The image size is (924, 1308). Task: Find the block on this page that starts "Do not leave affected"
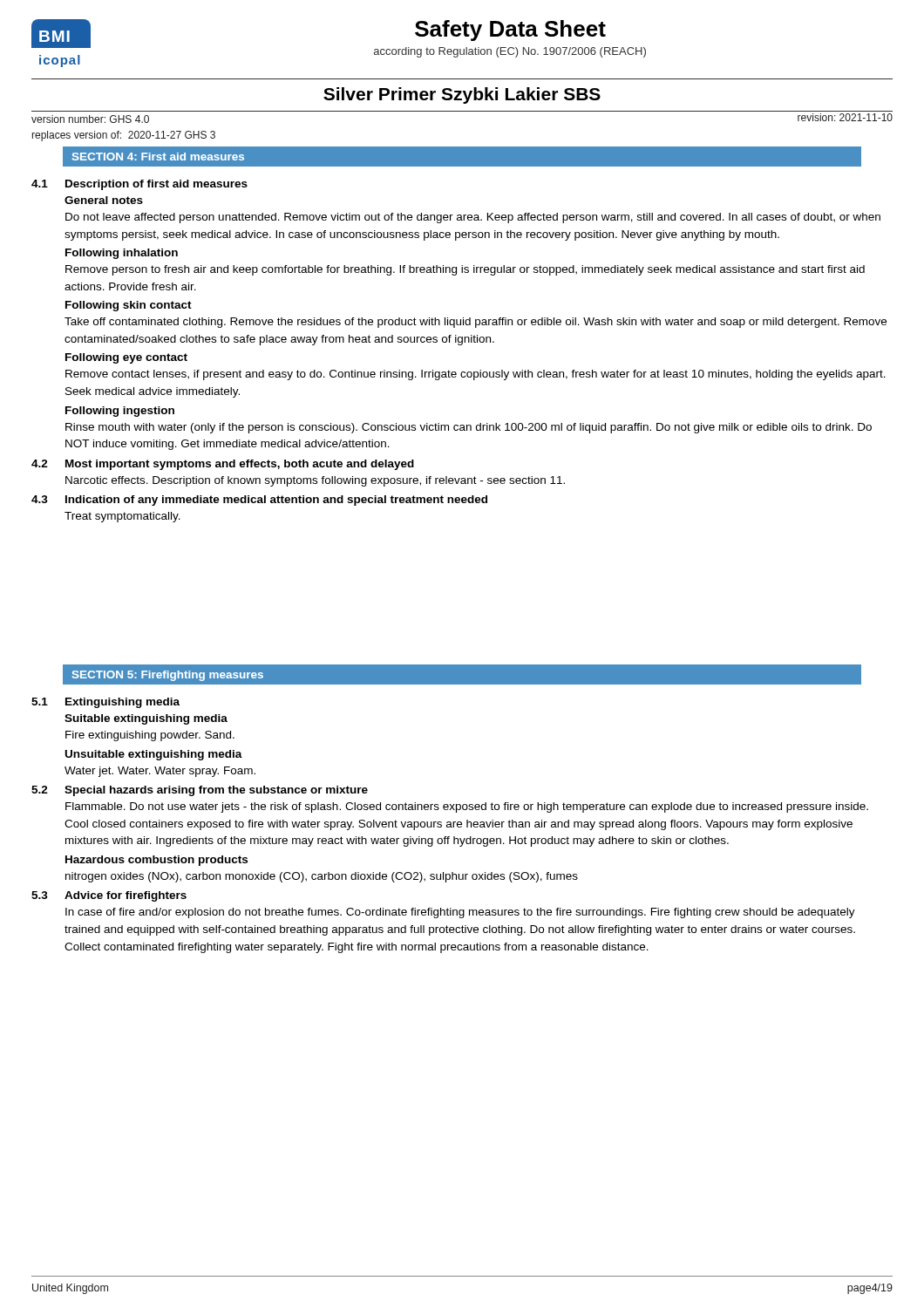473,225
